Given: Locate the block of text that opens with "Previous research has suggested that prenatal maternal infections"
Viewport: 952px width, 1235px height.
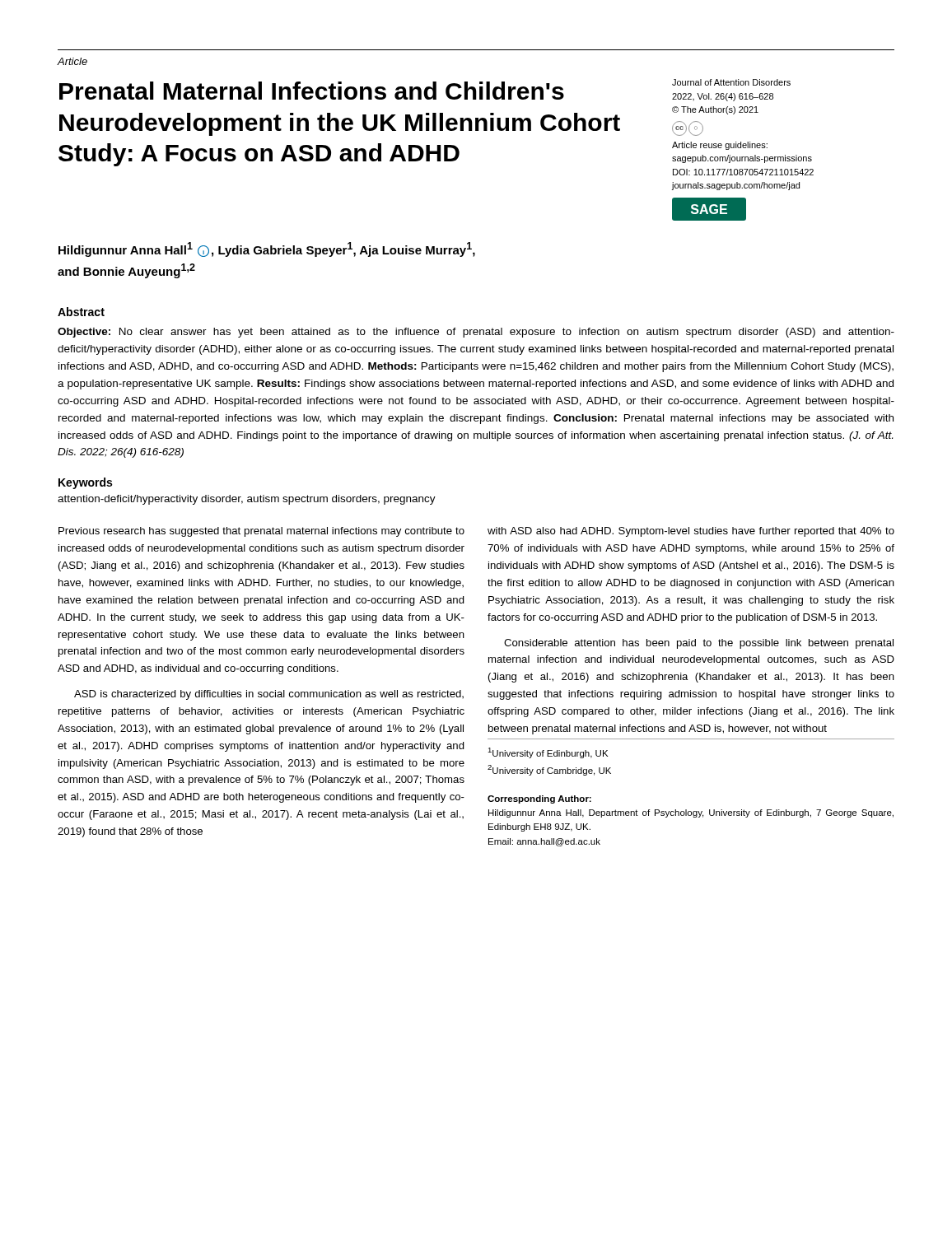Looking at the screenshot, I should click(x=261, y=682).
